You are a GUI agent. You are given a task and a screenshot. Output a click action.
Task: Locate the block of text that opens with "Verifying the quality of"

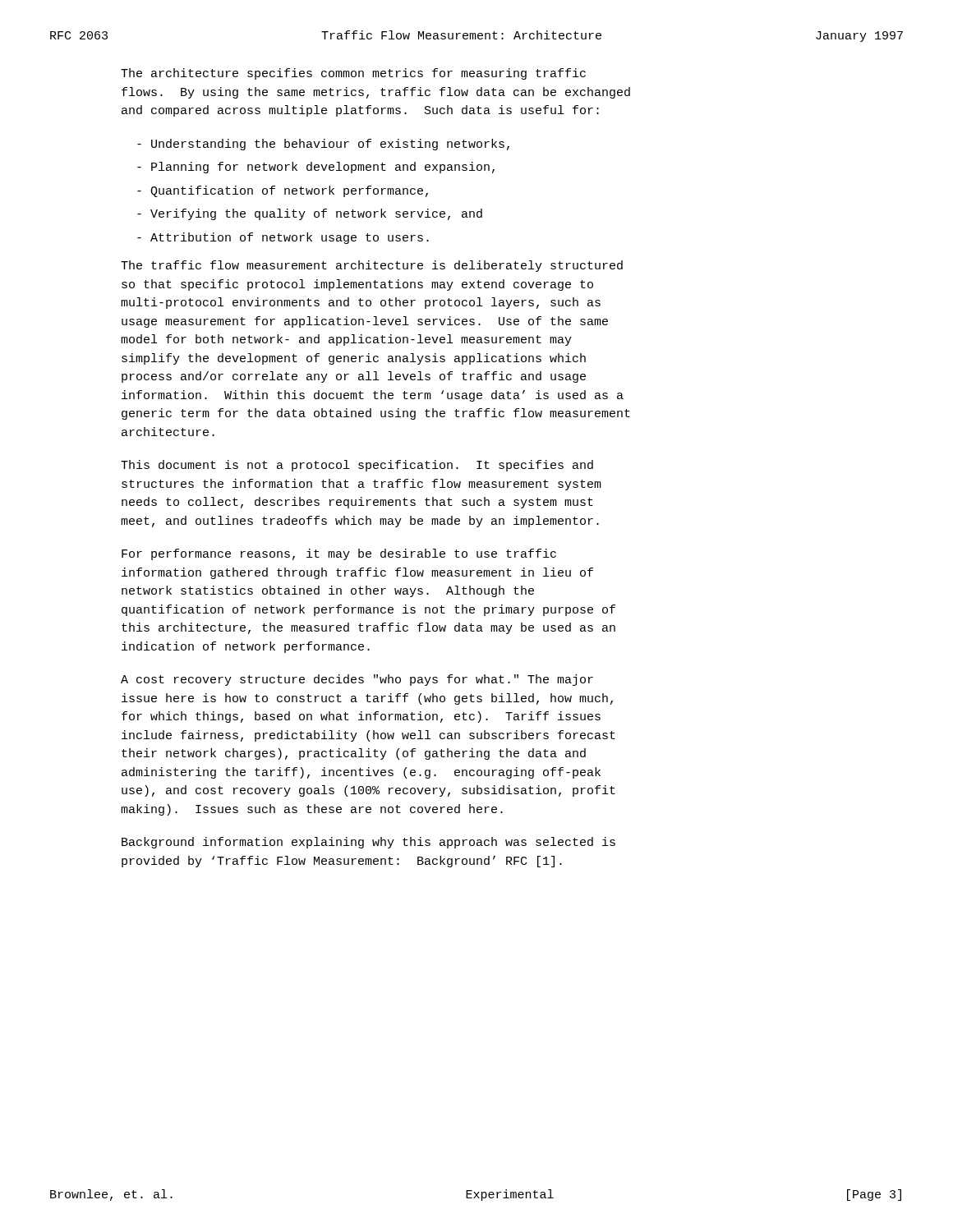click(291, 215)
